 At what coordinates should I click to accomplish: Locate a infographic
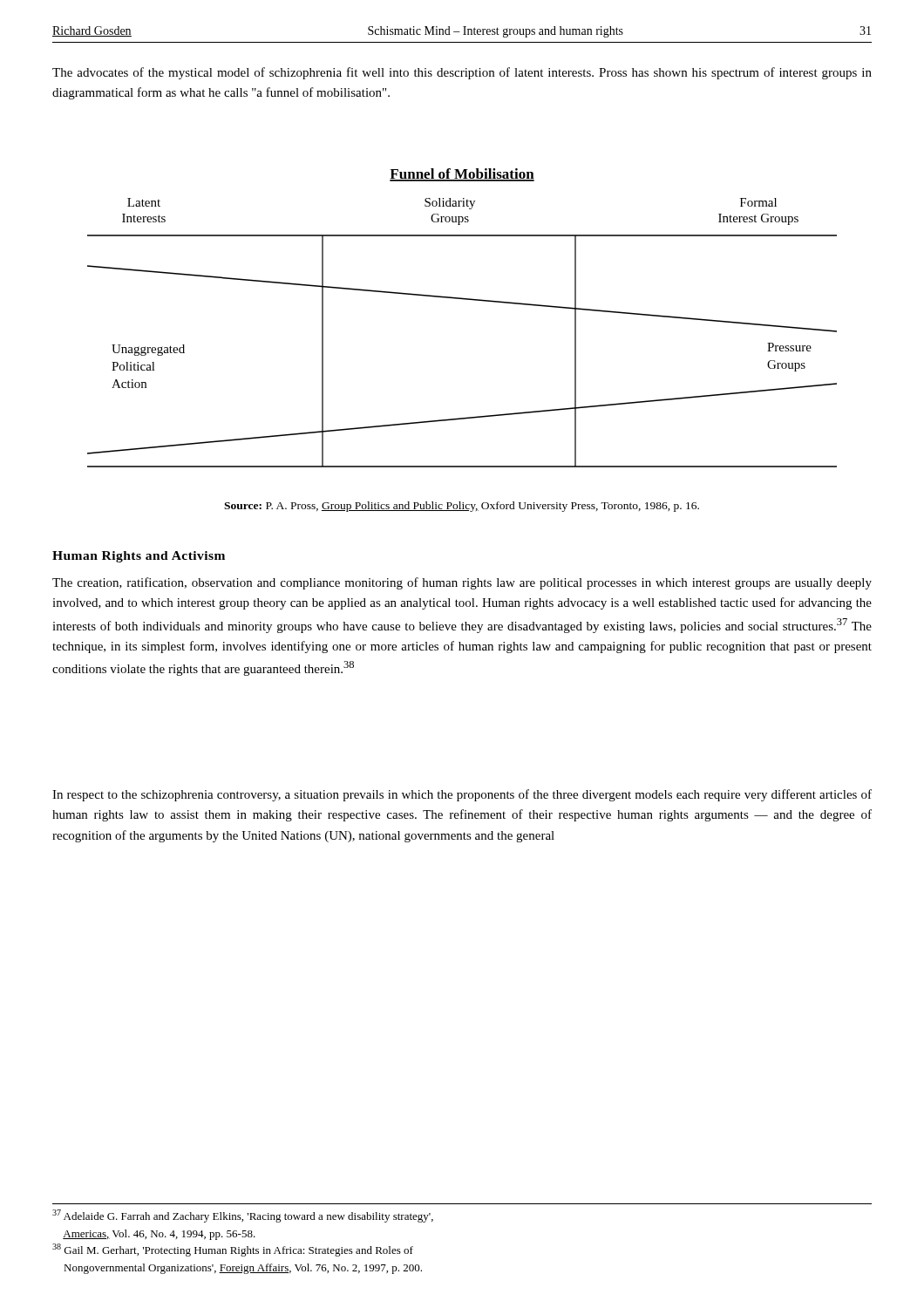pyautogui.click(x=462, y=323)
